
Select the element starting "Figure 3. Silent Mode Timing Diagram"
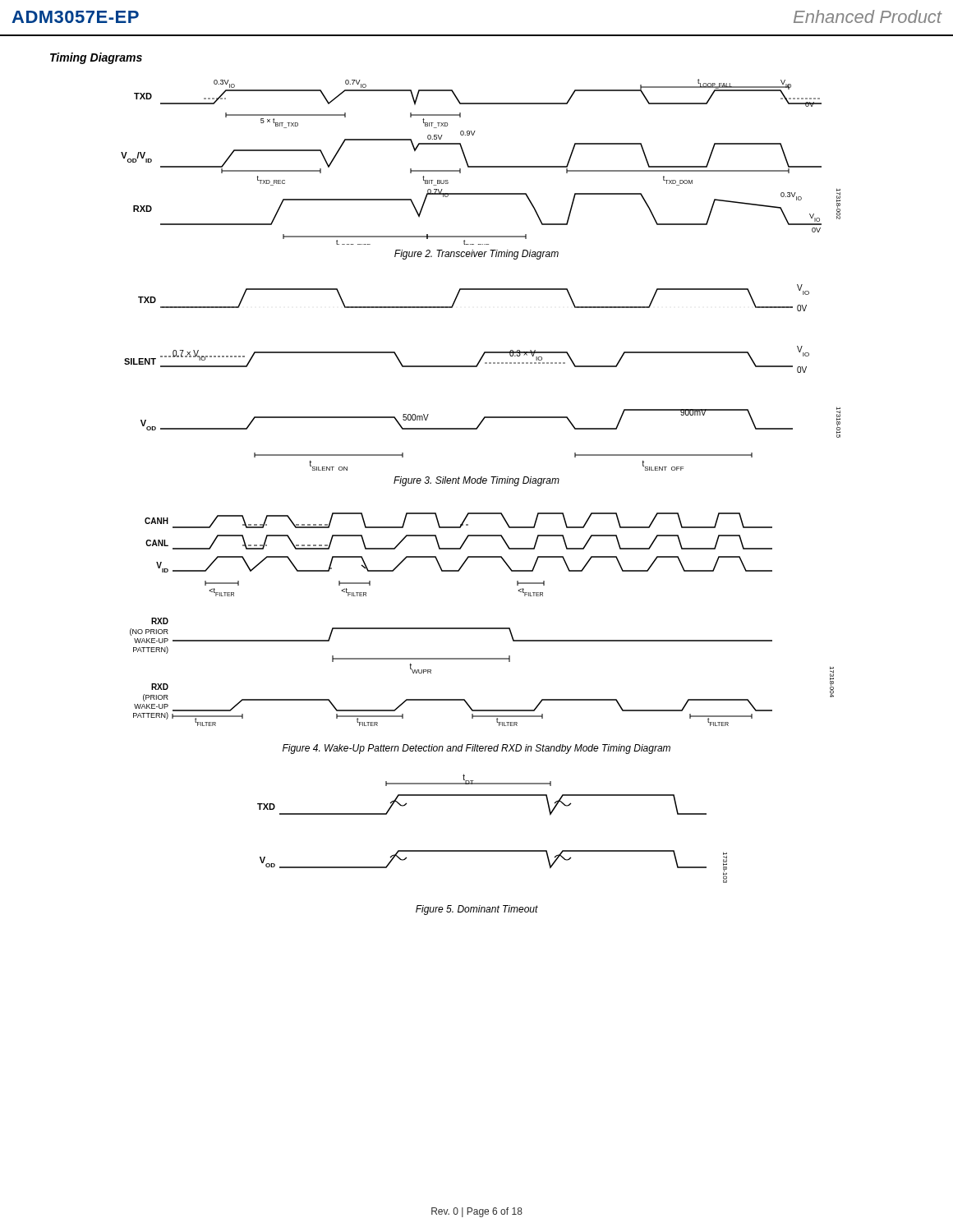[x=476, y=480]
